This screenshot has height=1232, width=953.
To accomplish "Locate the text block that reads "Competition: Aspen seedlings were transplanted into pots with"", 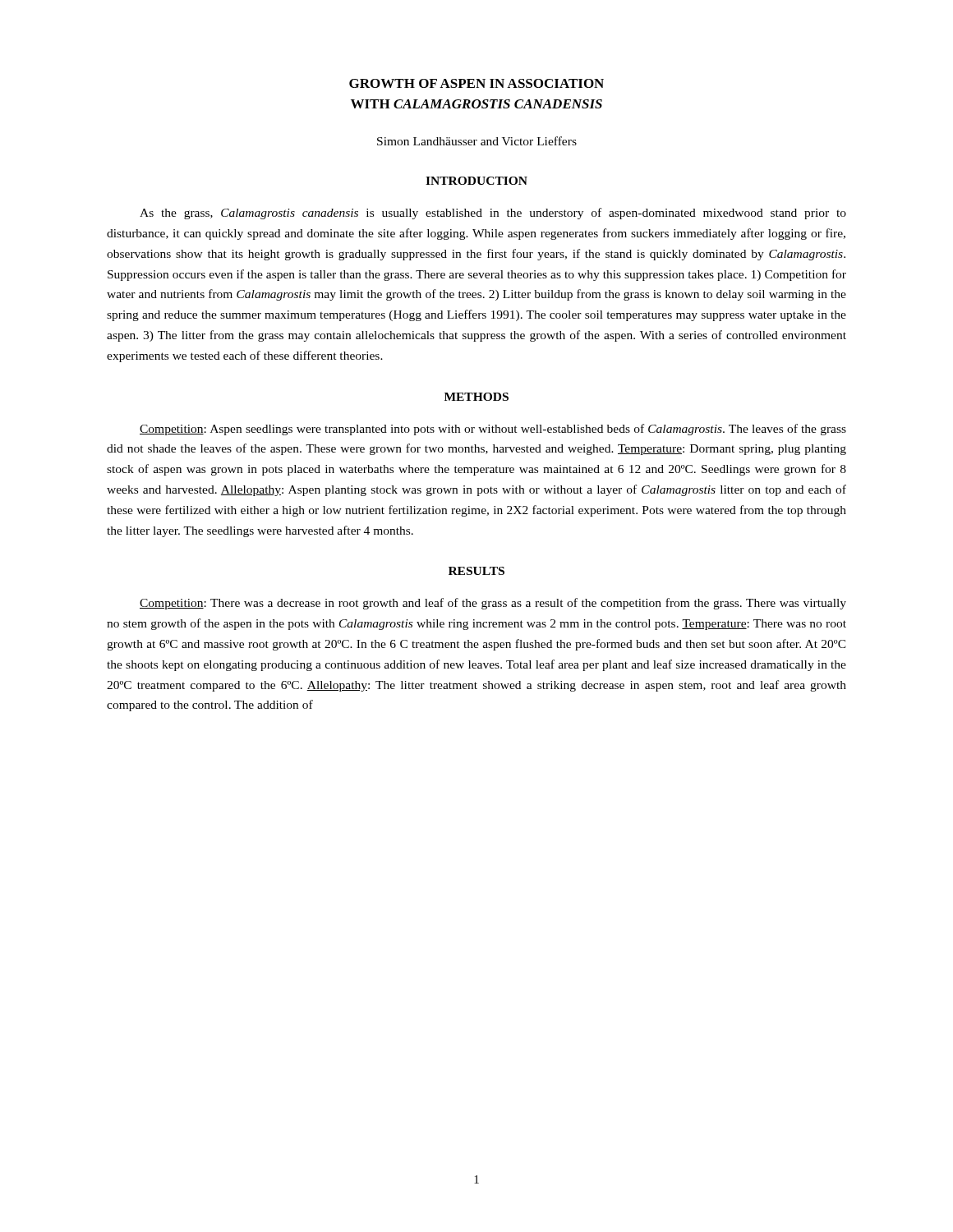I will pyautogui.click(x=476, y=479).
